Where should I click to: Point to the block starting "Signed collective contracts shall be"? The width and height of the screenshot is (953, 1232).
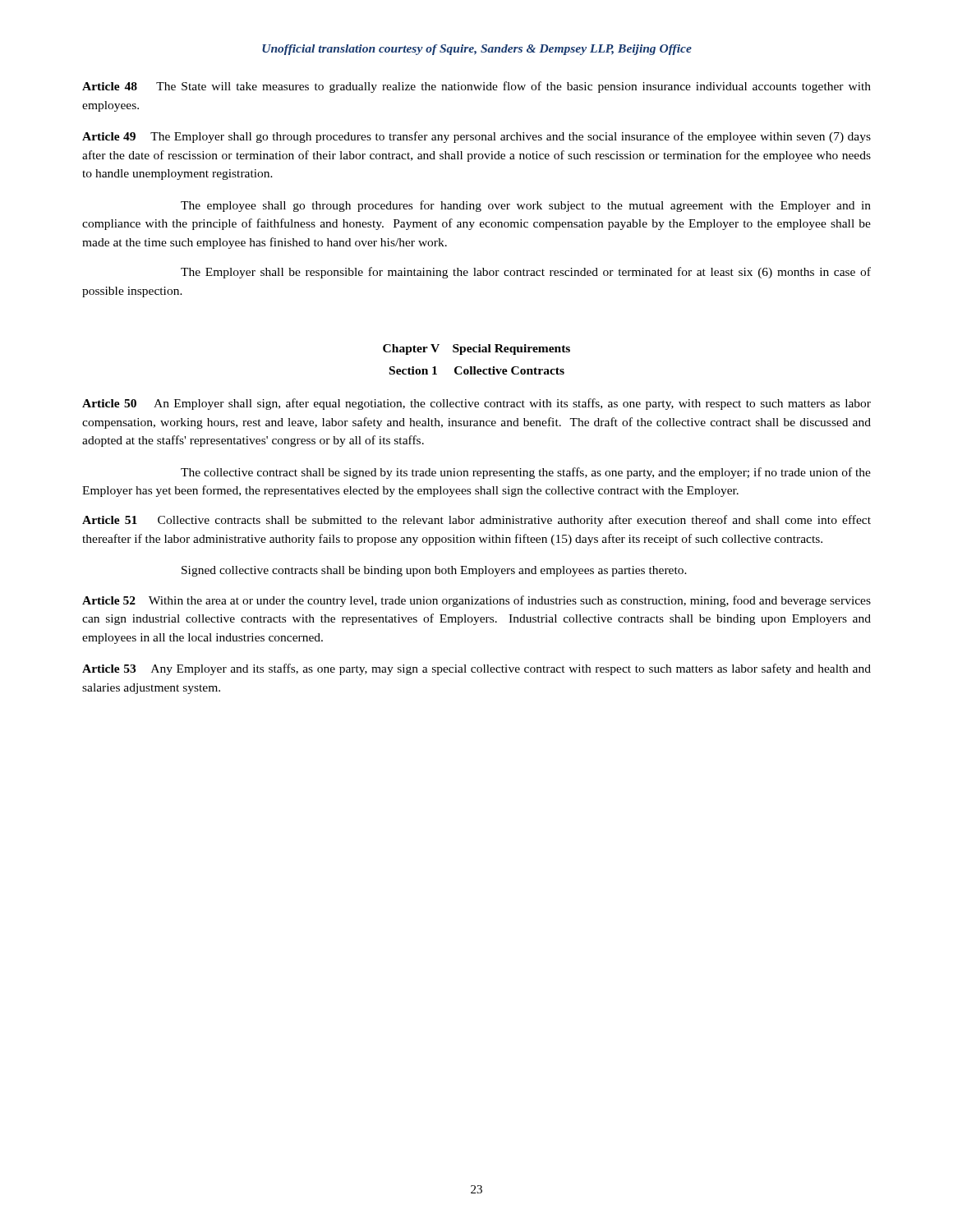pyautogui.click(x=434, y=570)
